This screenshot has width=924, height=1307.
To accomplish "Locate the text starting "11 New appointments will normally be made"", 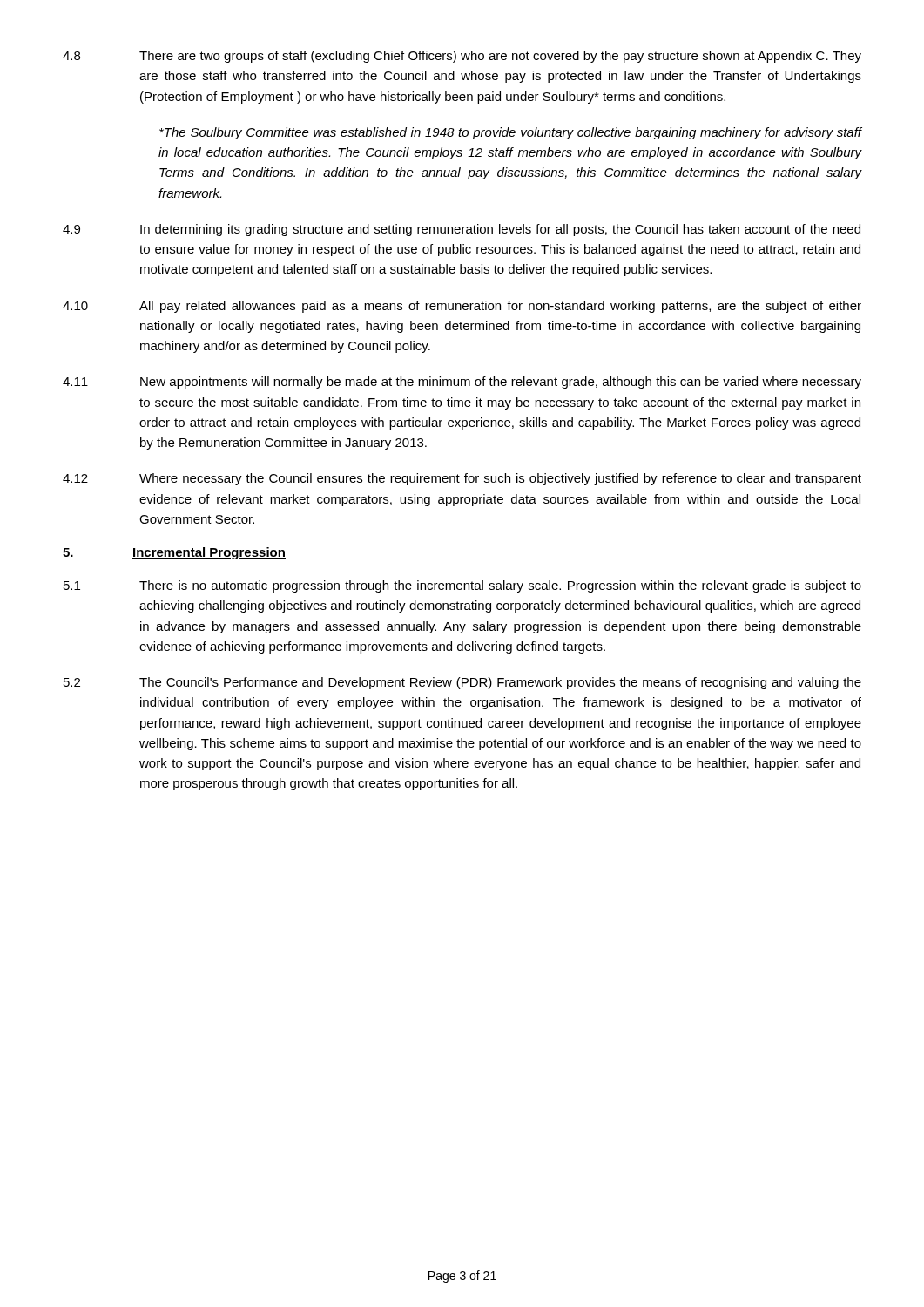I will (462, 412).
